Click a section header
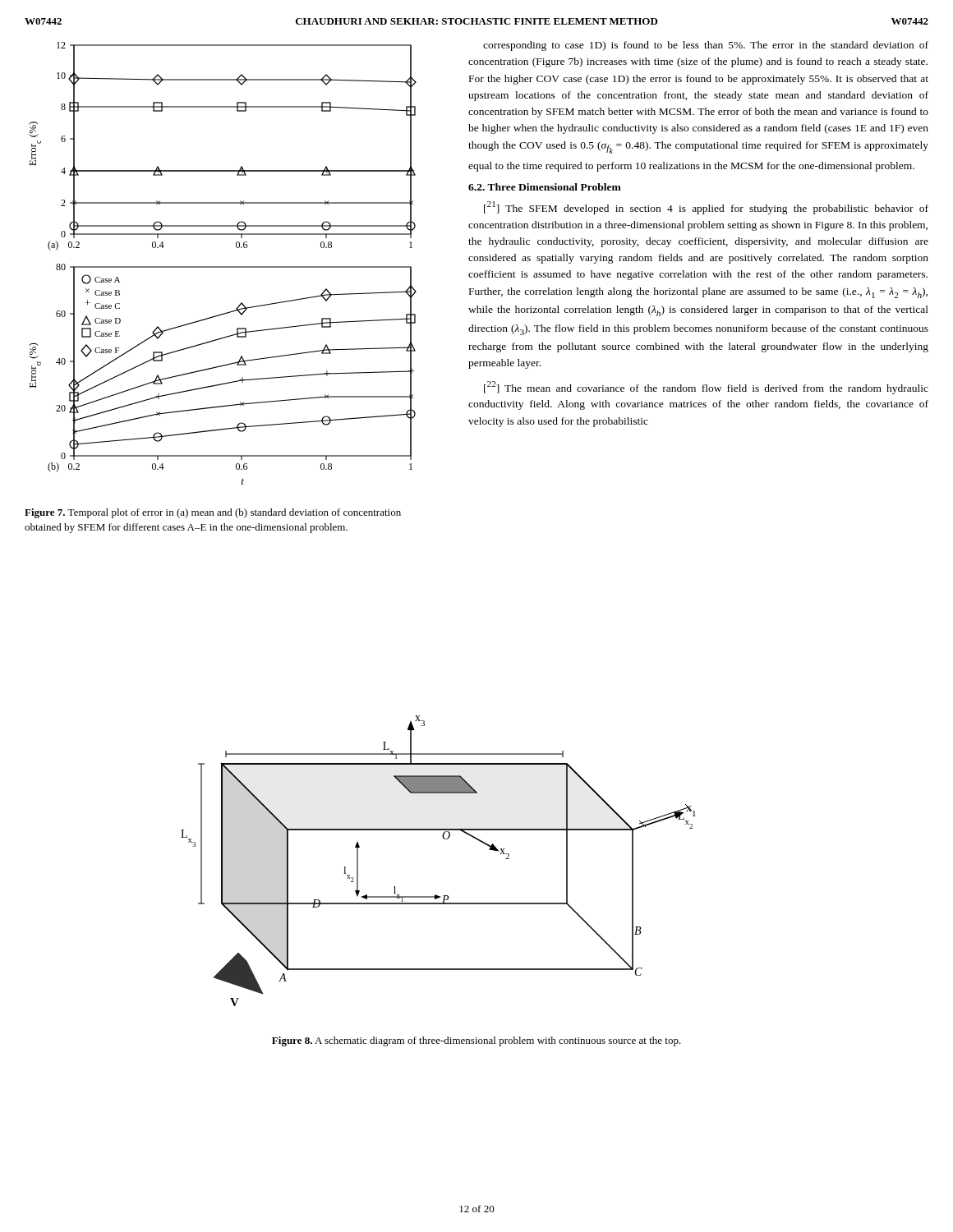Screen dimensions: 1232x953 545,187
